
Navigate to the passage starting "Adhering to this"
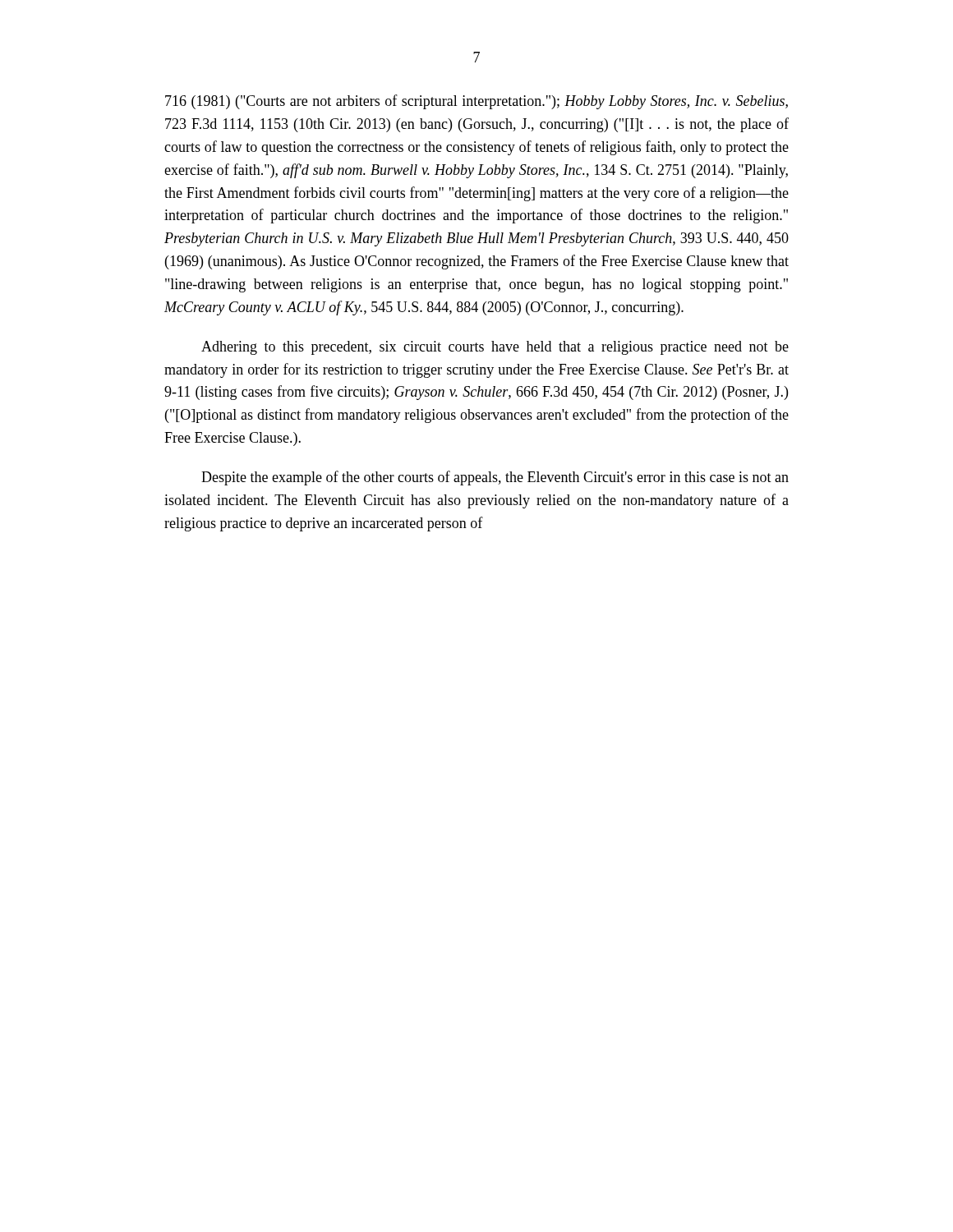tap(476, 393)
